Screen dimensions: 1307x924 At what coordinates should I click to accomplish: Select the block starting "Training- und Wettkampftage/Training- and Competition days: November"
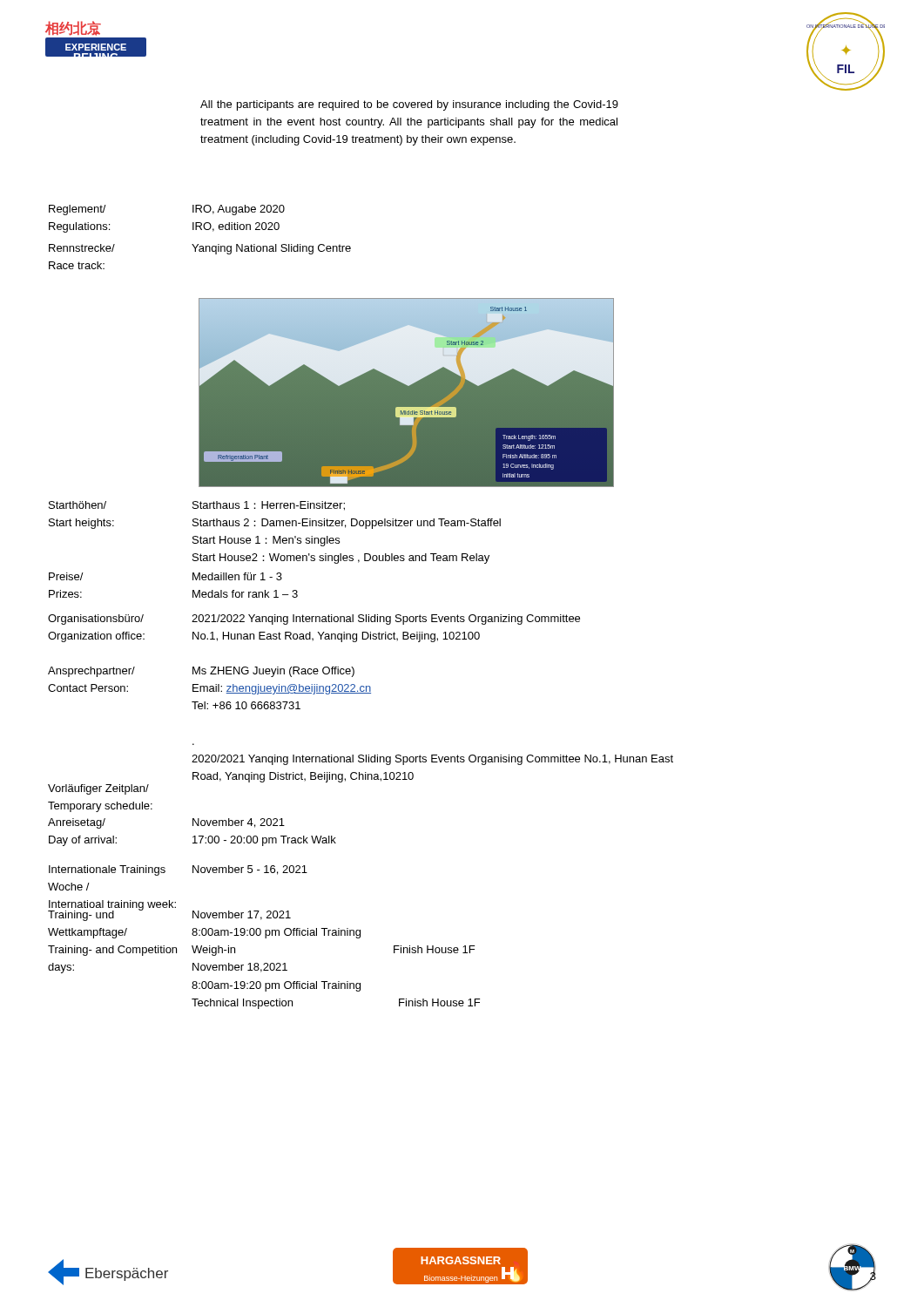pyautogui.click(x=114, y=913)
